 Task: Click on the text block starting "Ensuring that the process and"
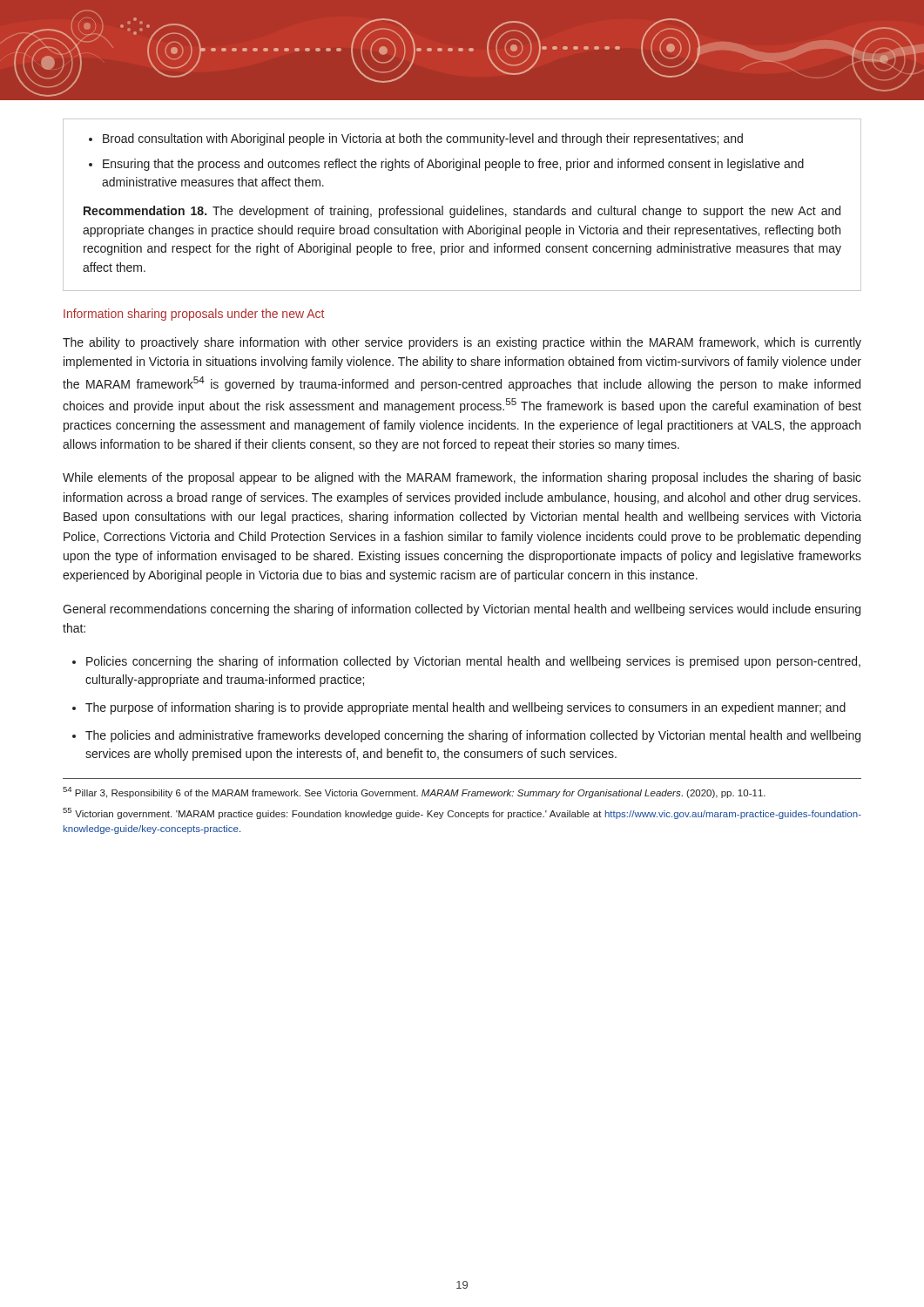coord(472,173)
